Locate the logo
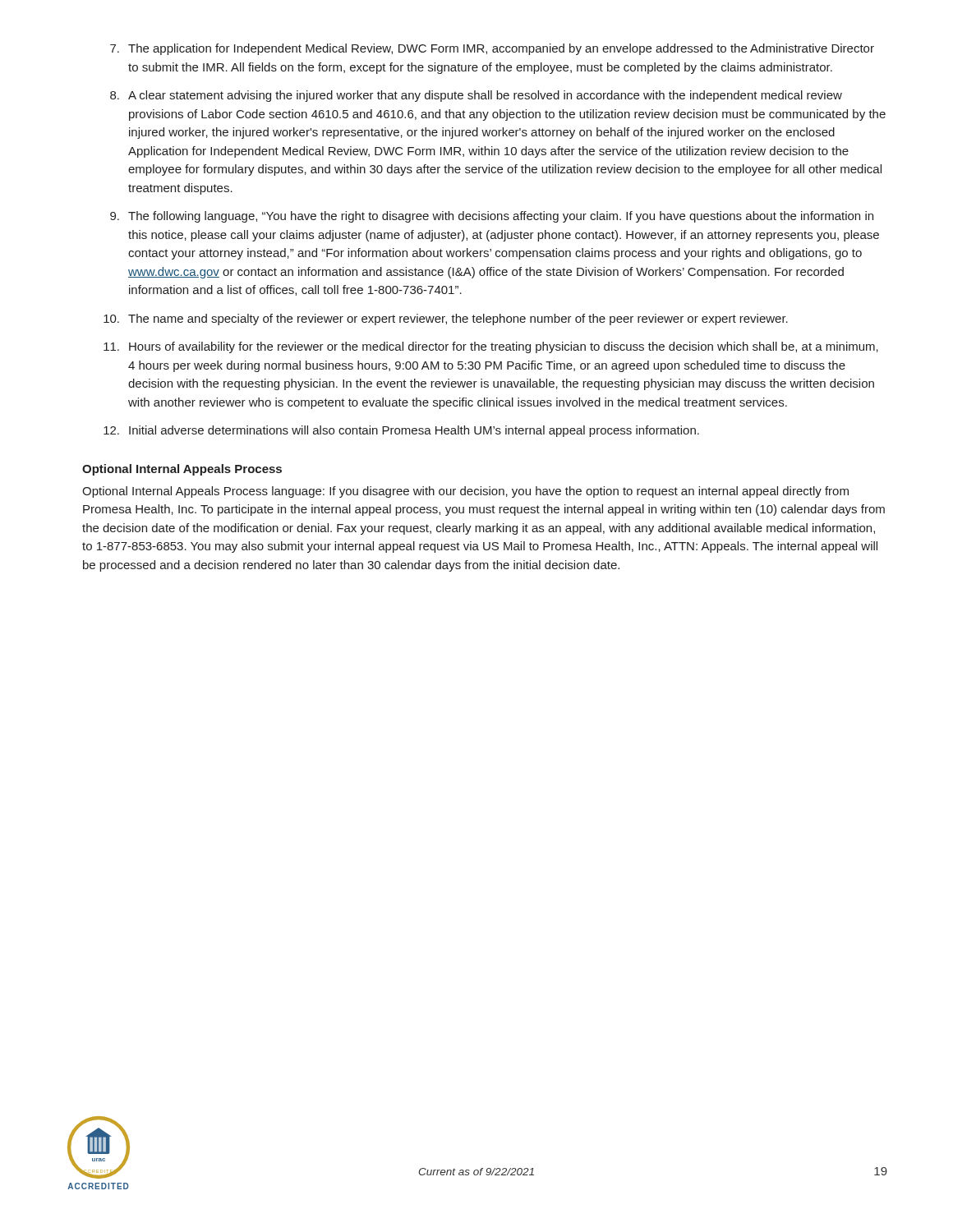 [x=99, y=1153]
